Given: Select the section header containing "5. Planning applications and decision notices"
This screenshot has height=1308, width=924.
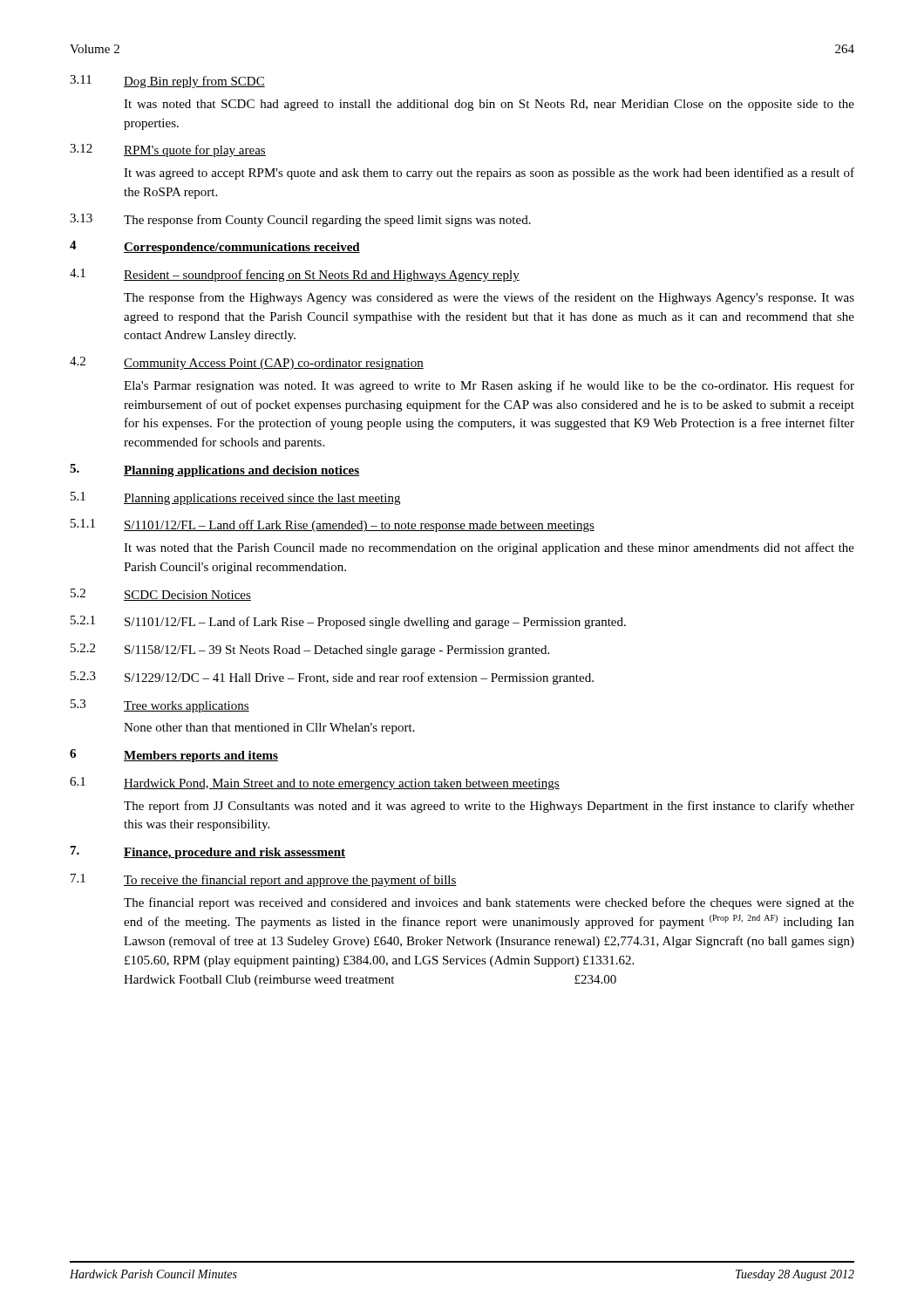Looking at the screenshot, I should 214,470.
